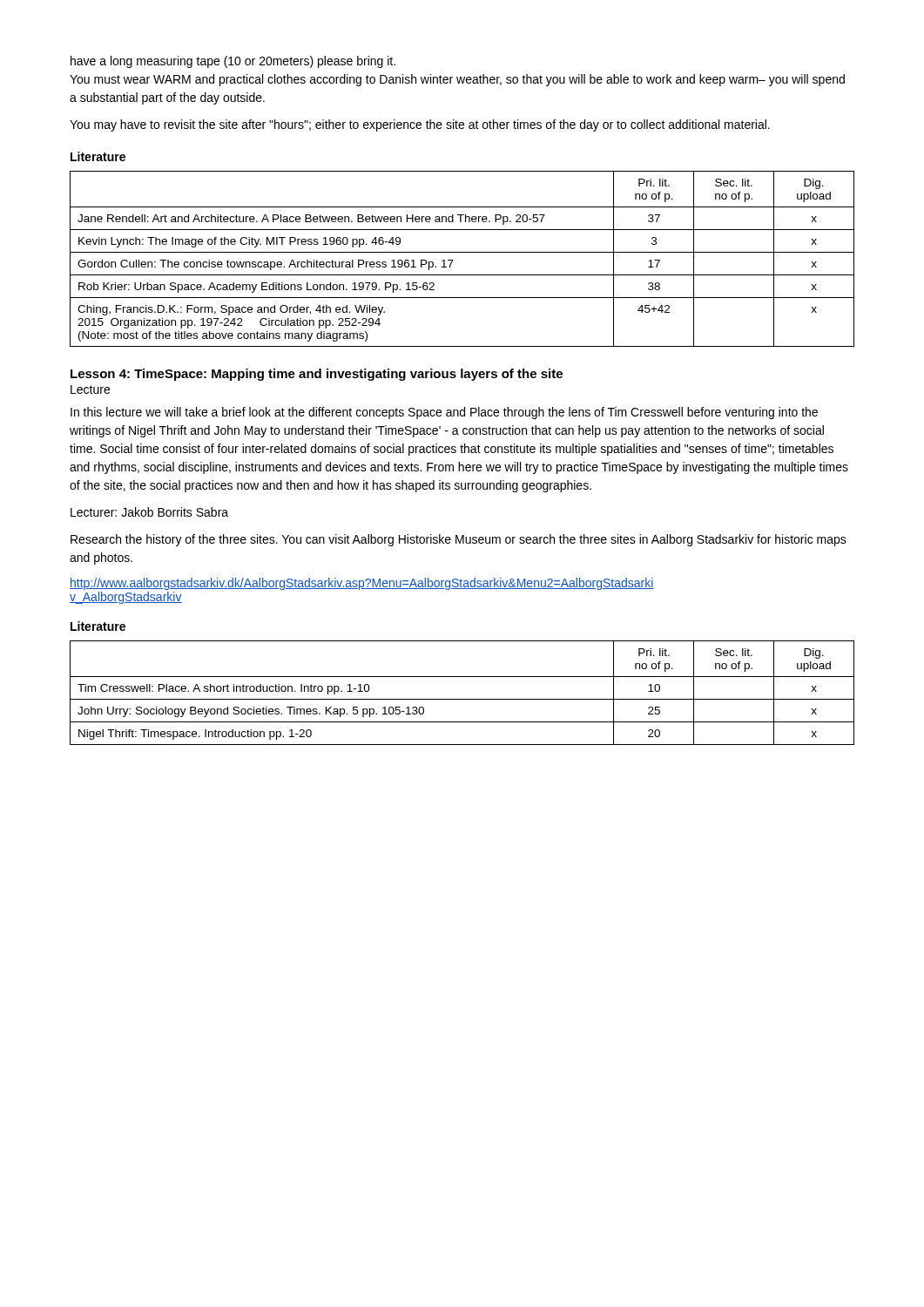Find the region starting "In this lecture we"

tap(459, 449)
